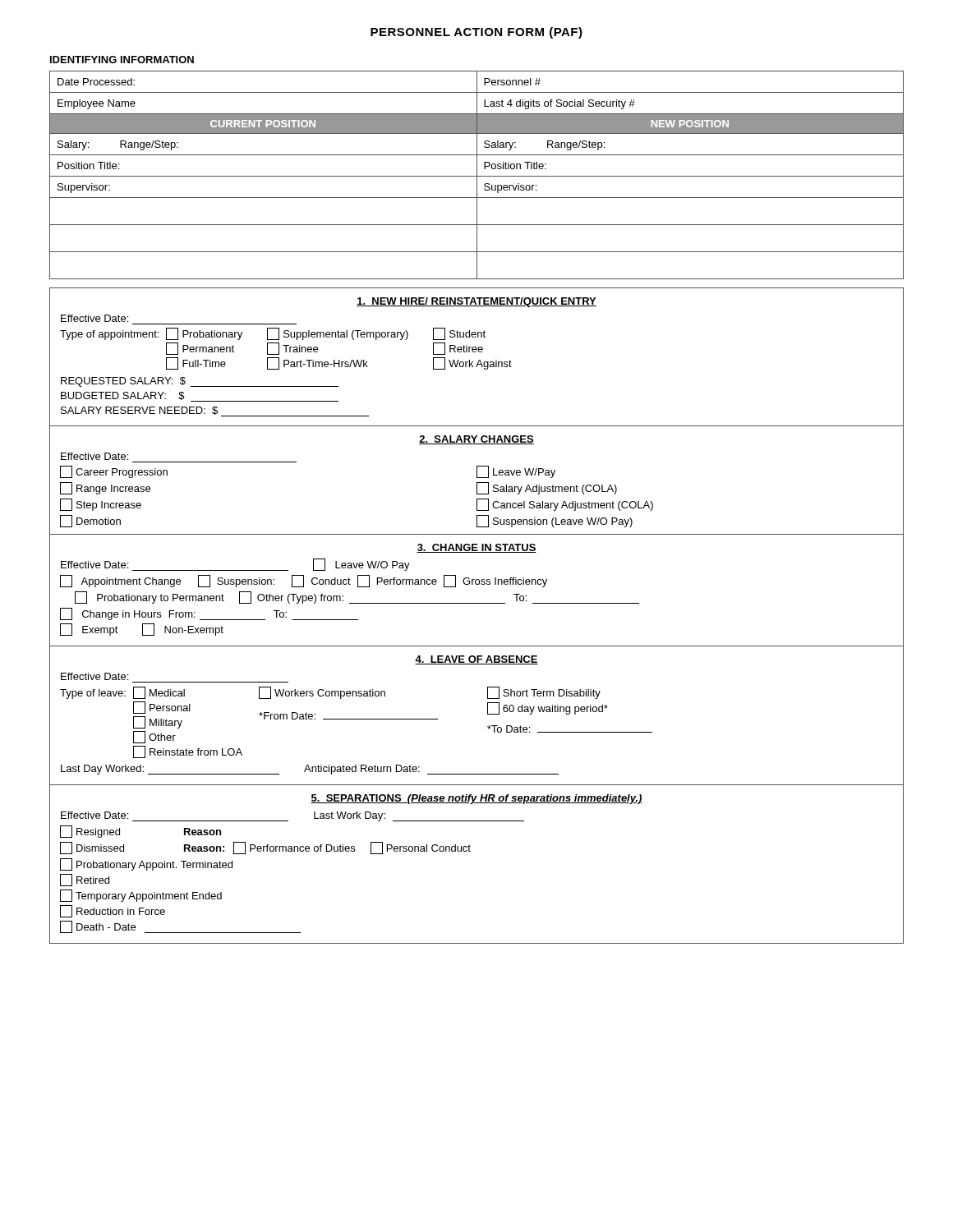Find the block on this page that starts "CHANGE IN STATUS Effective"
The height and width of the screenshot is (1232, 953).
click(x=476, y=588)
